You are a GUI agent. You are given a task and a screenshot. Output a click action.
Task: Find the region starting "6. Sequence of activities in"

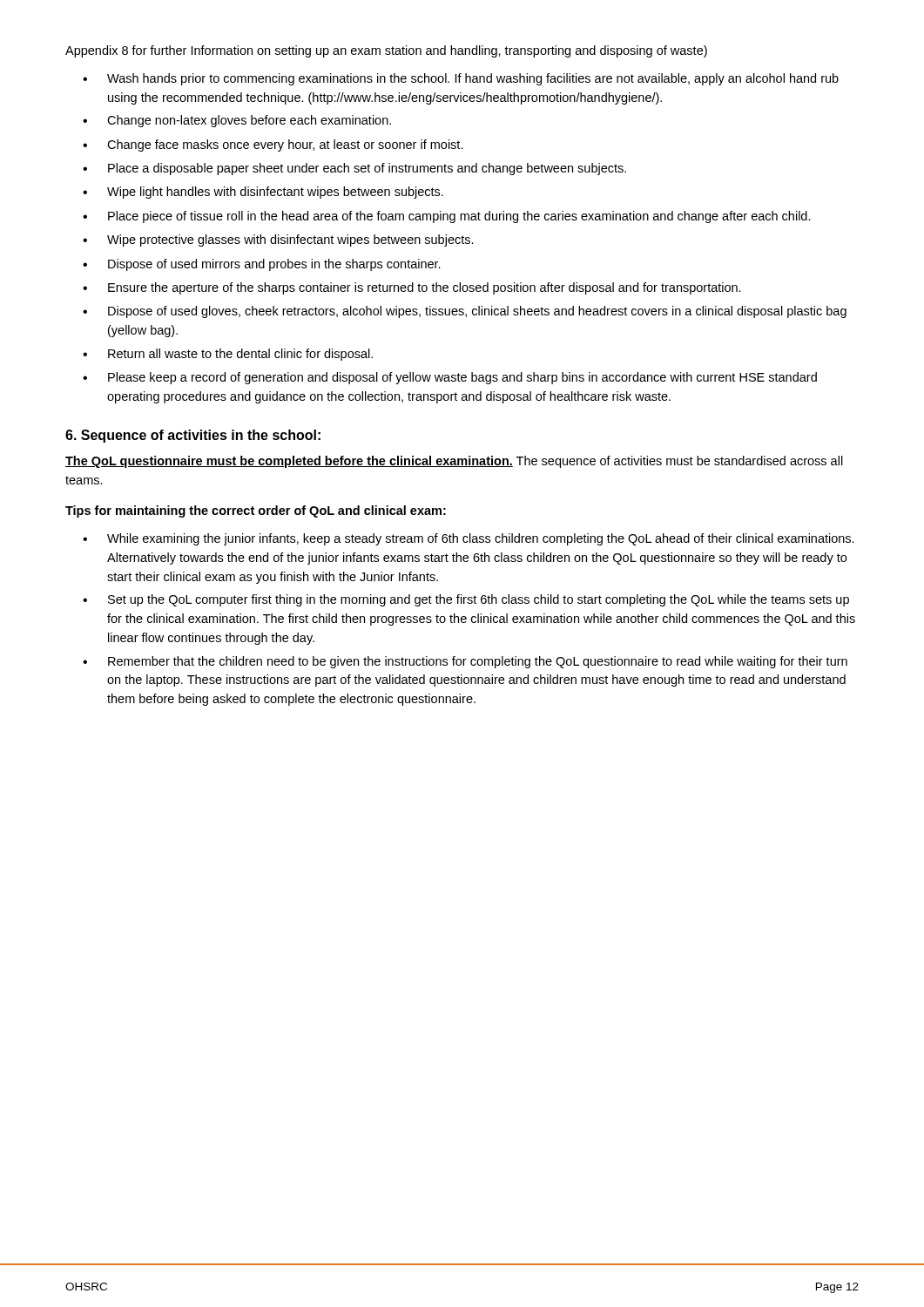[193, 435]
